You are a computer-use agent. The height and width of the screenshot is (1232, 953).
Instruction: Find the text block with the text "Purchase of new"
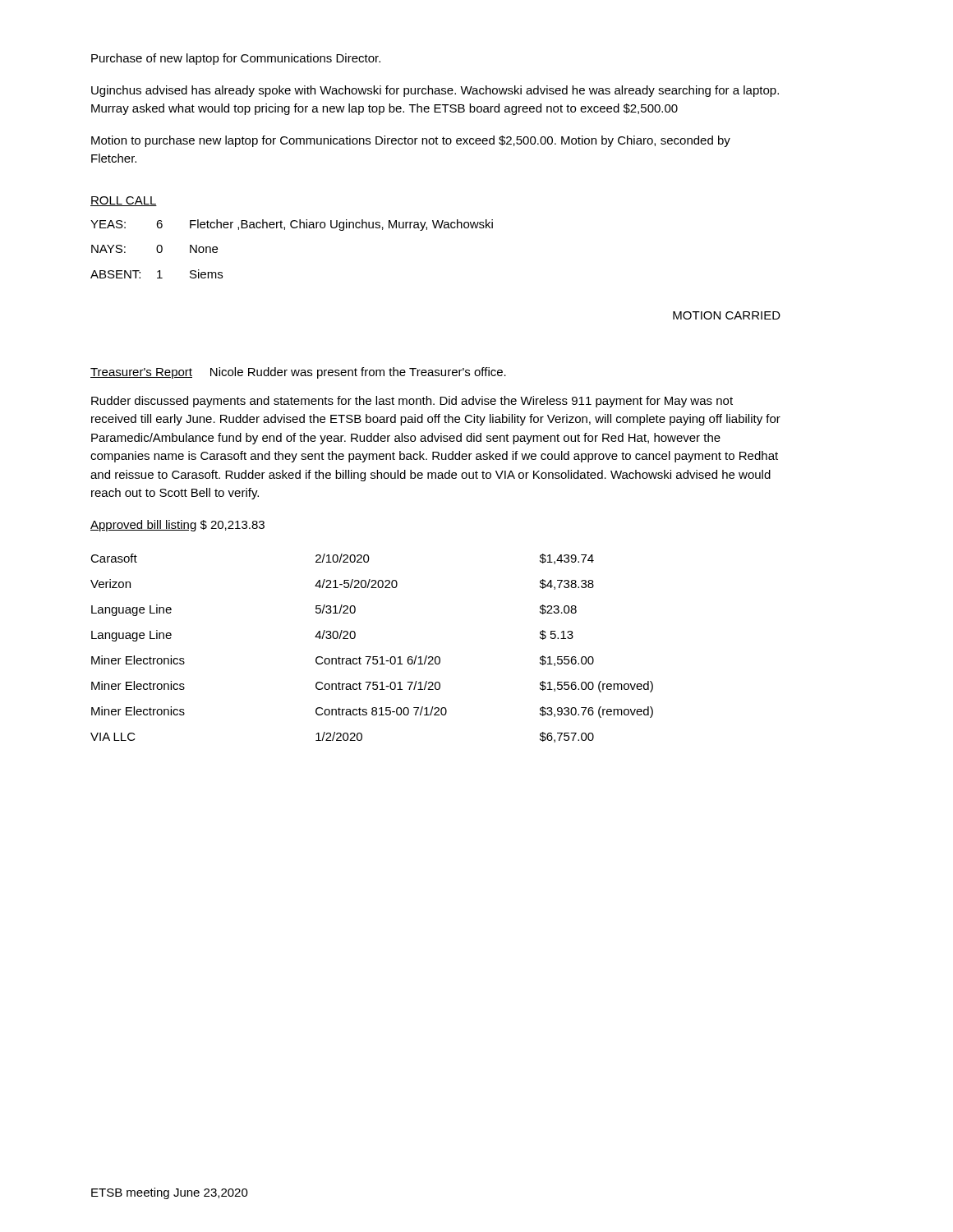point(236,58)
